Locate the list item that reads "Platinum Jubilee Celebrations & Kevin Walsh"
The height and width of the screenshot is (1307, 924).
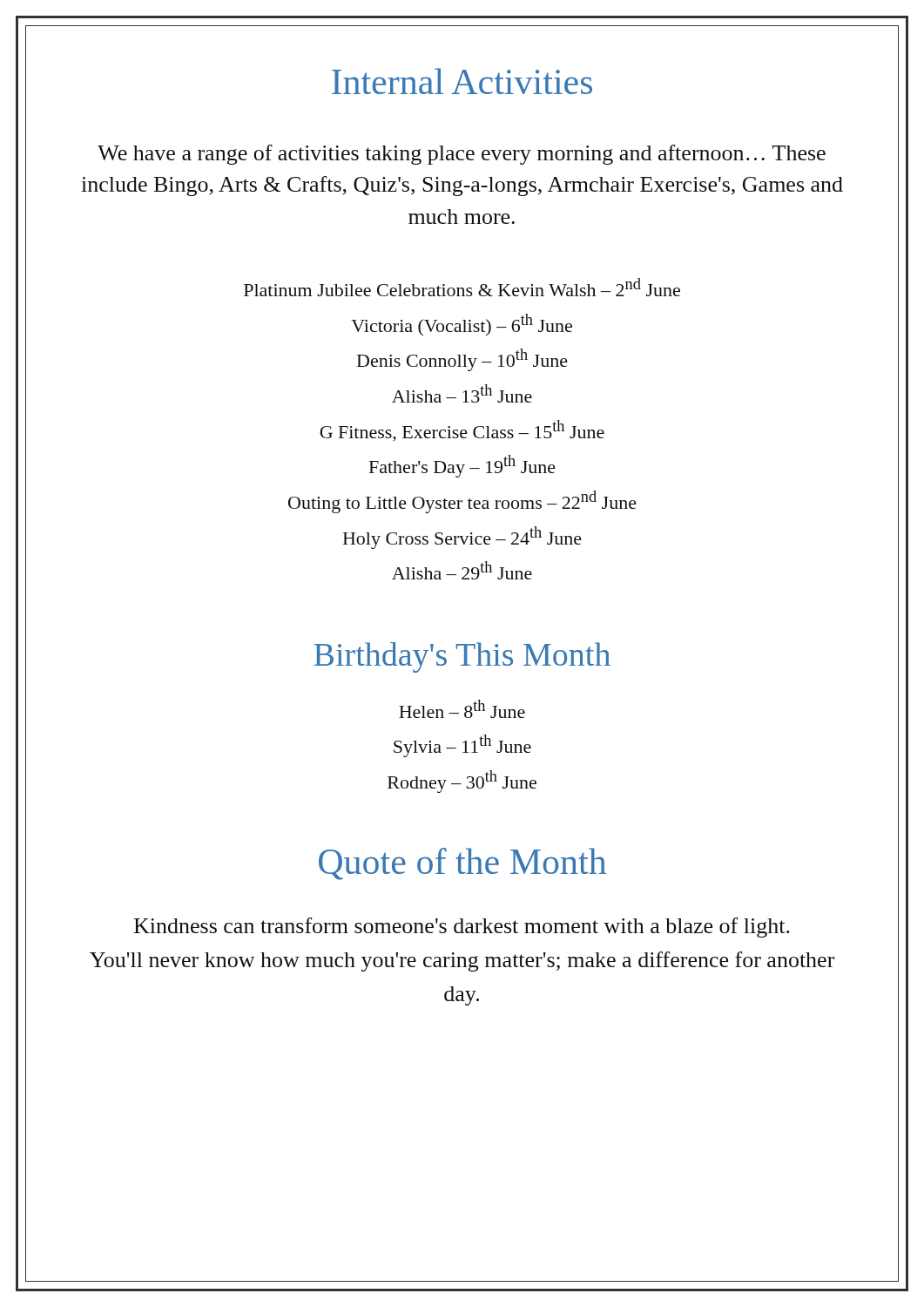(462, 288)
